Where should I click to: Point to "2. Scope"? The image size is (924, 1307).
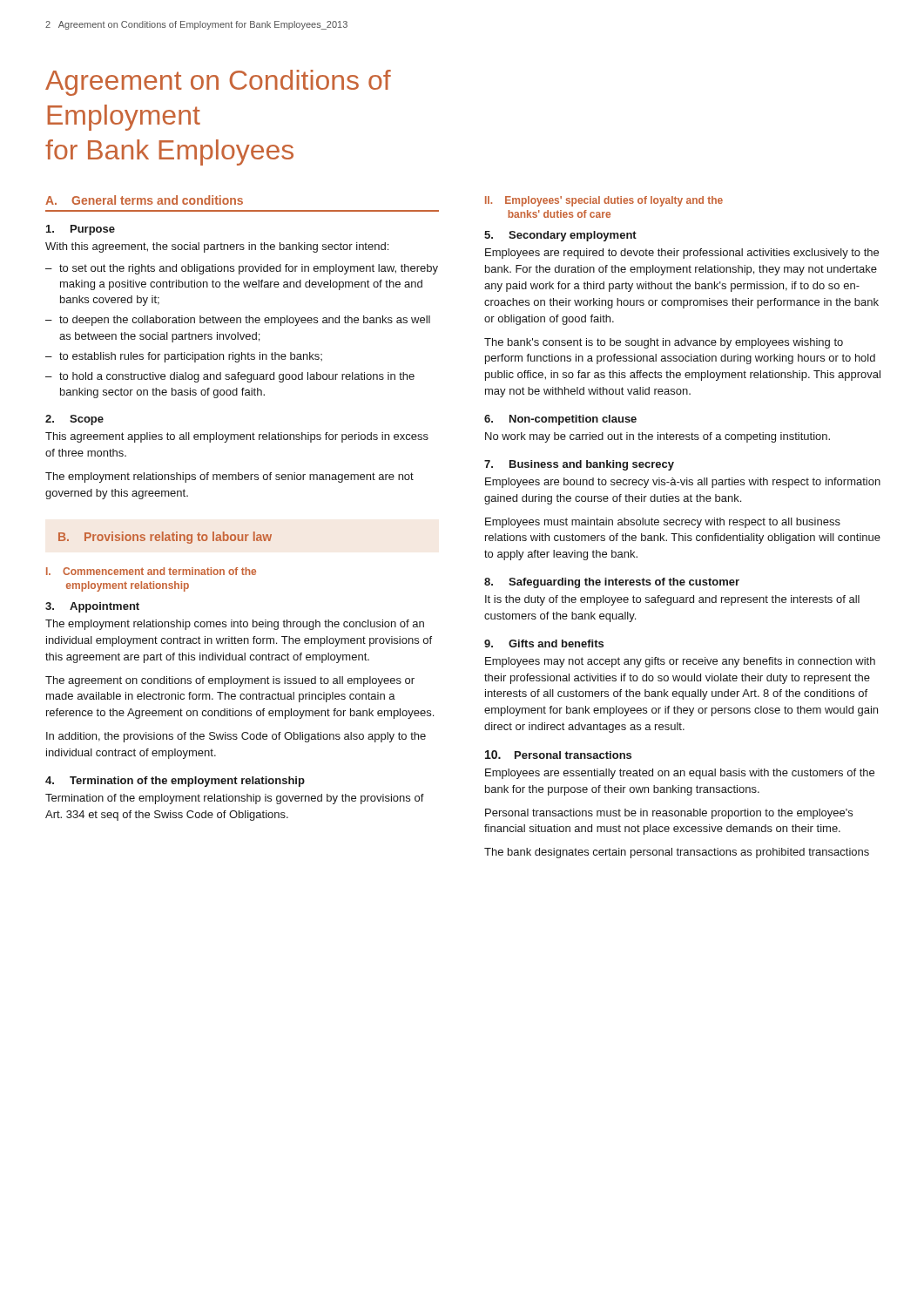click(74, 419)
